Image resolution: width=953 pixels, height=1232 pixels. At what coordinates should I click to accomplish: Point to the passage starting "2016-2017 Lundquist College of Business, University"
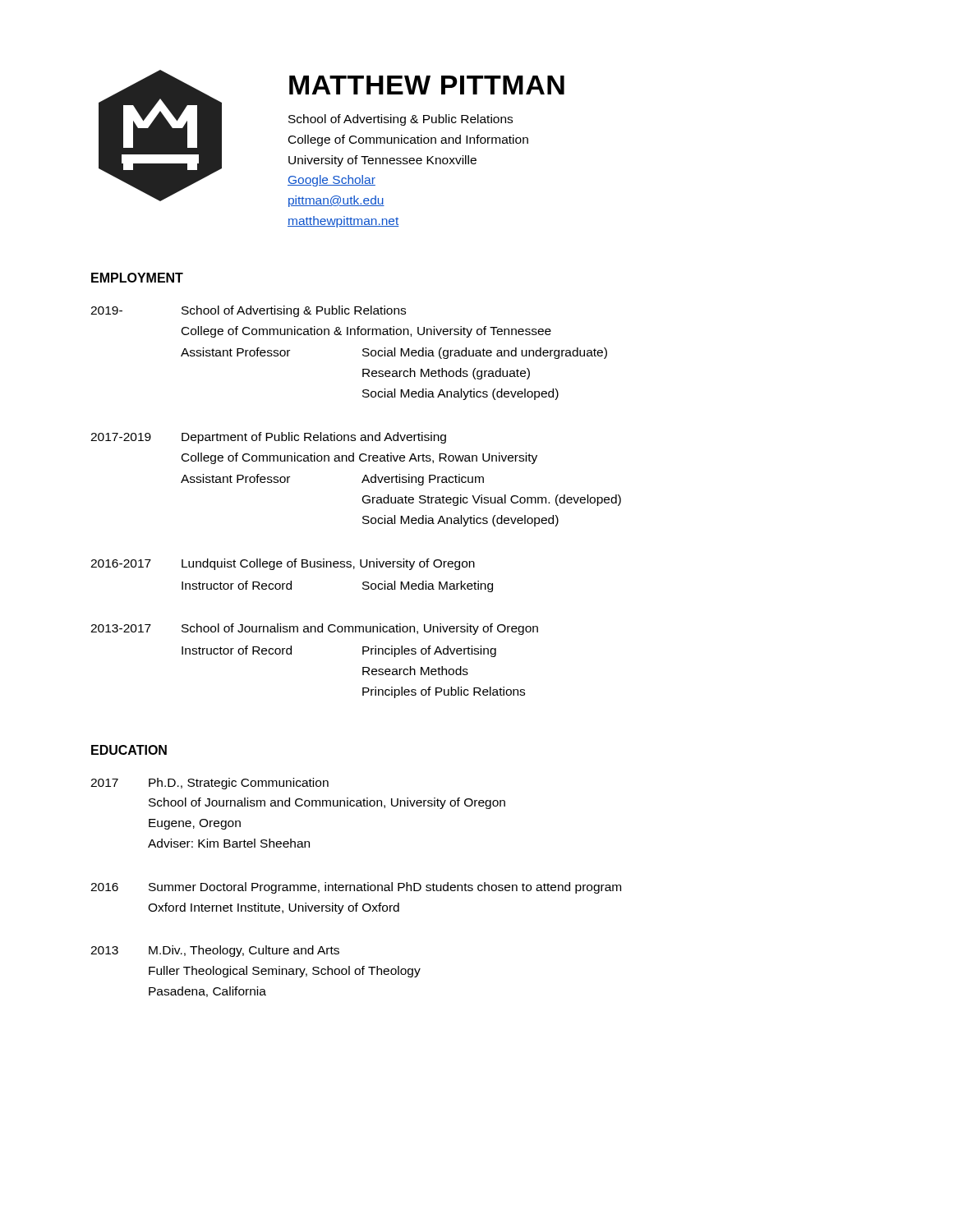[476, 575]
